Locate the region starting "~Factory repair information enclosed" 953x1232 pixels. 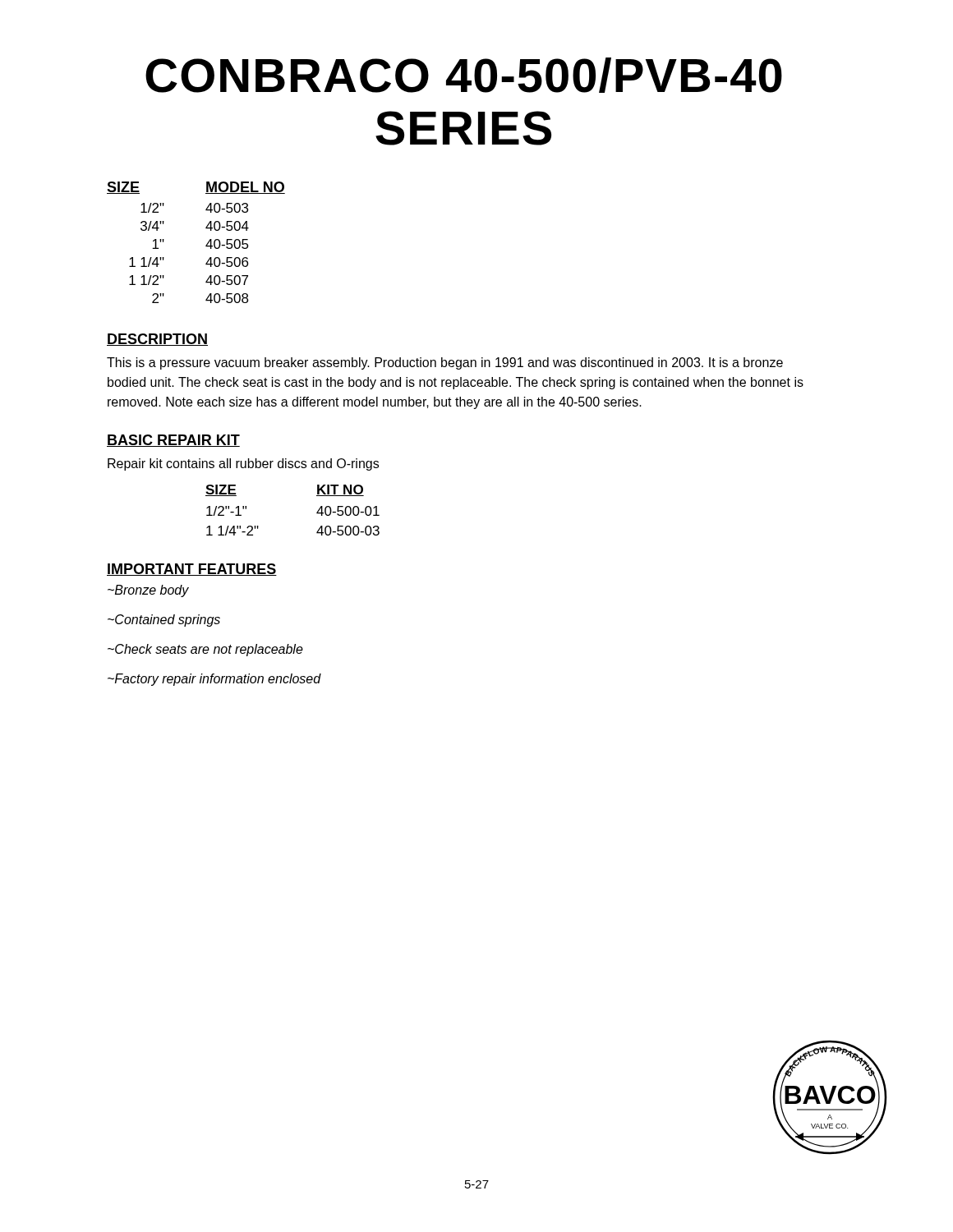214,679
